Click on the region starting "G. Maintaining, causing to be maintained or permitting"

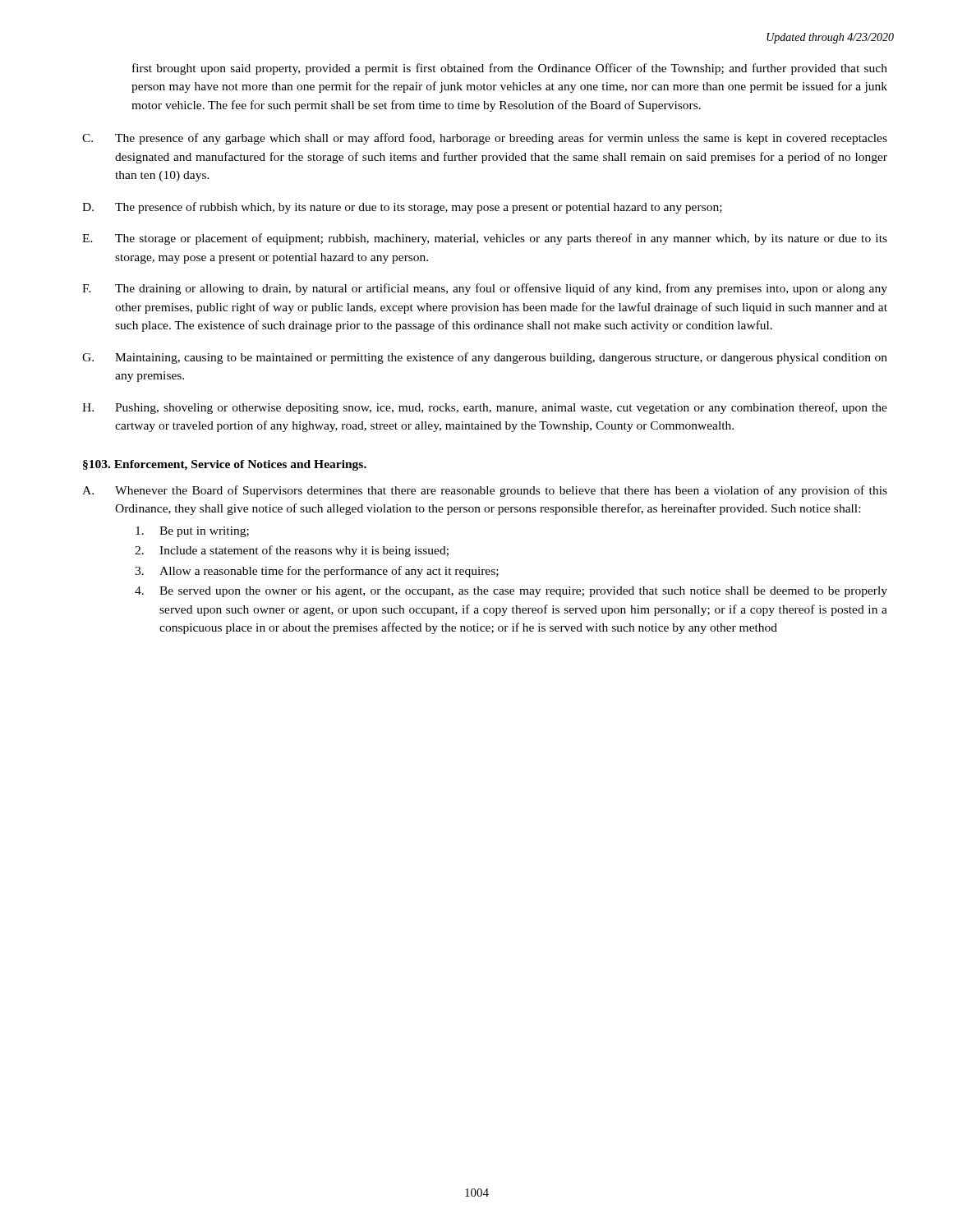485,366
